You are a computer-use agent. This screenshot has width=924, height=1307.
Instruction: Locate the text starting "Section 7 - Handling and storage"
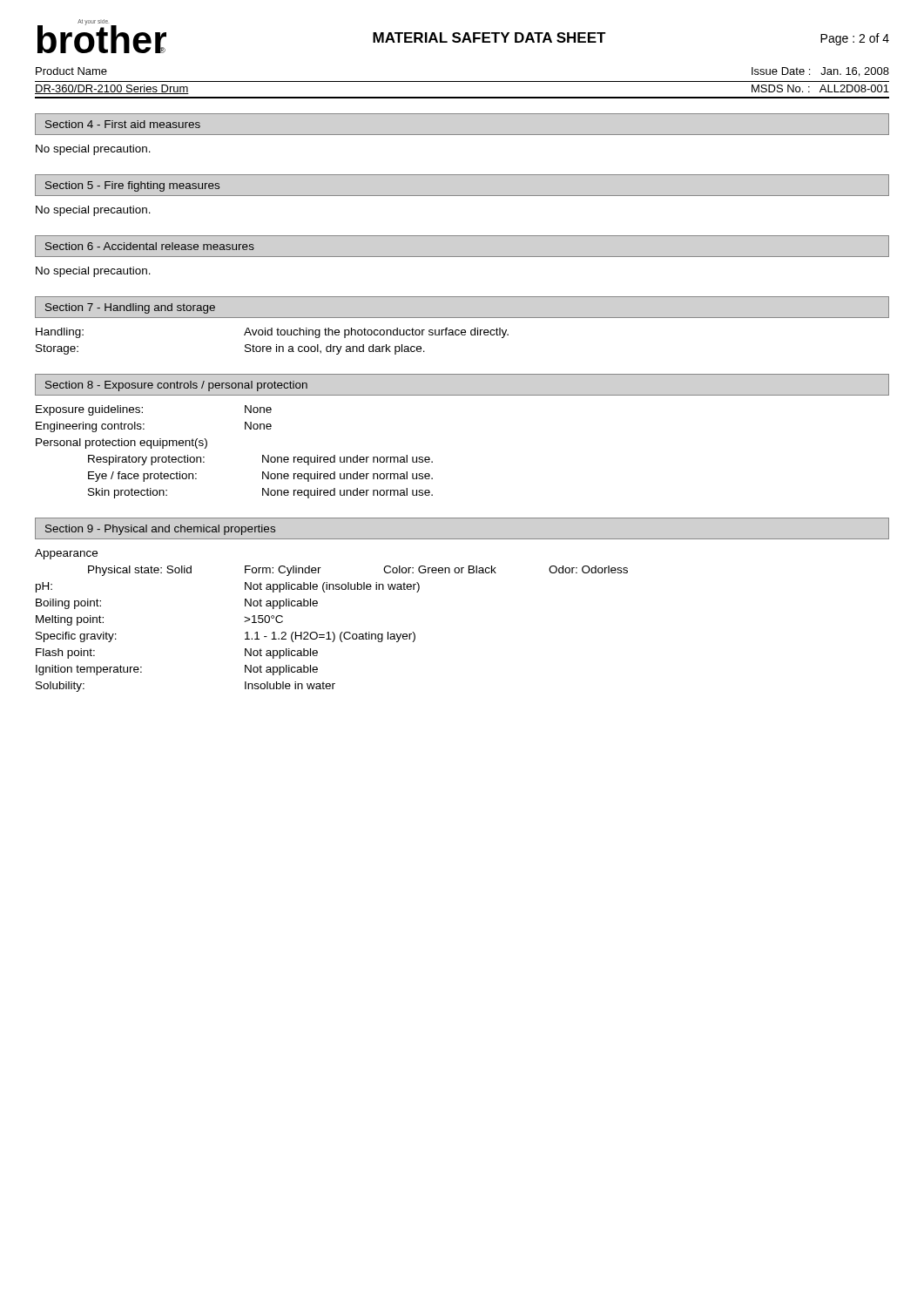(x=462, y=307)
